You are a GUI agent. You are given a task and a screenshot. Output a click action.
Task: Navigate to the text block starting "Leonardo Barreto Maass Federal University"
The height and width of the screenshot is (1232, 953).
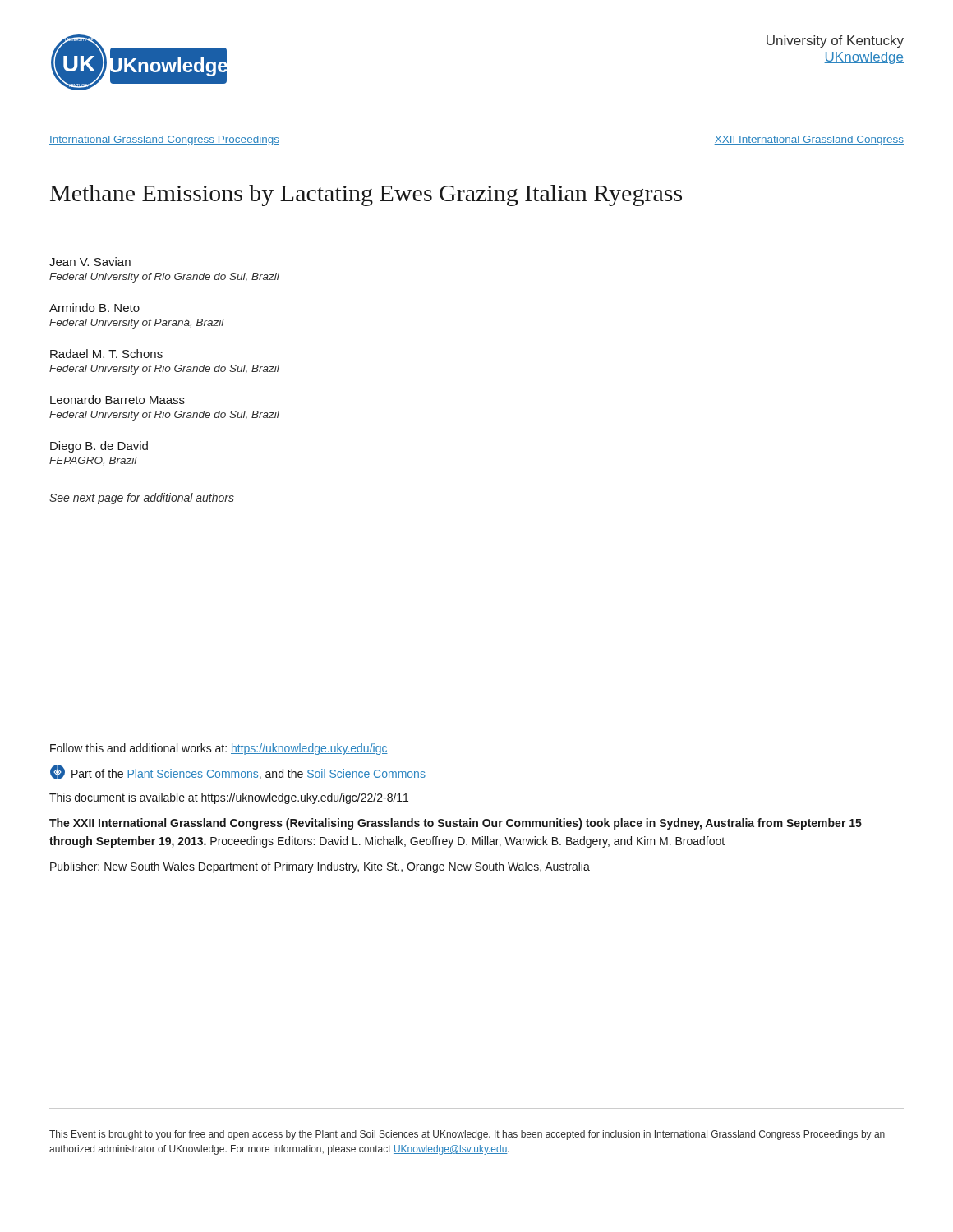(x=117, y=400)
